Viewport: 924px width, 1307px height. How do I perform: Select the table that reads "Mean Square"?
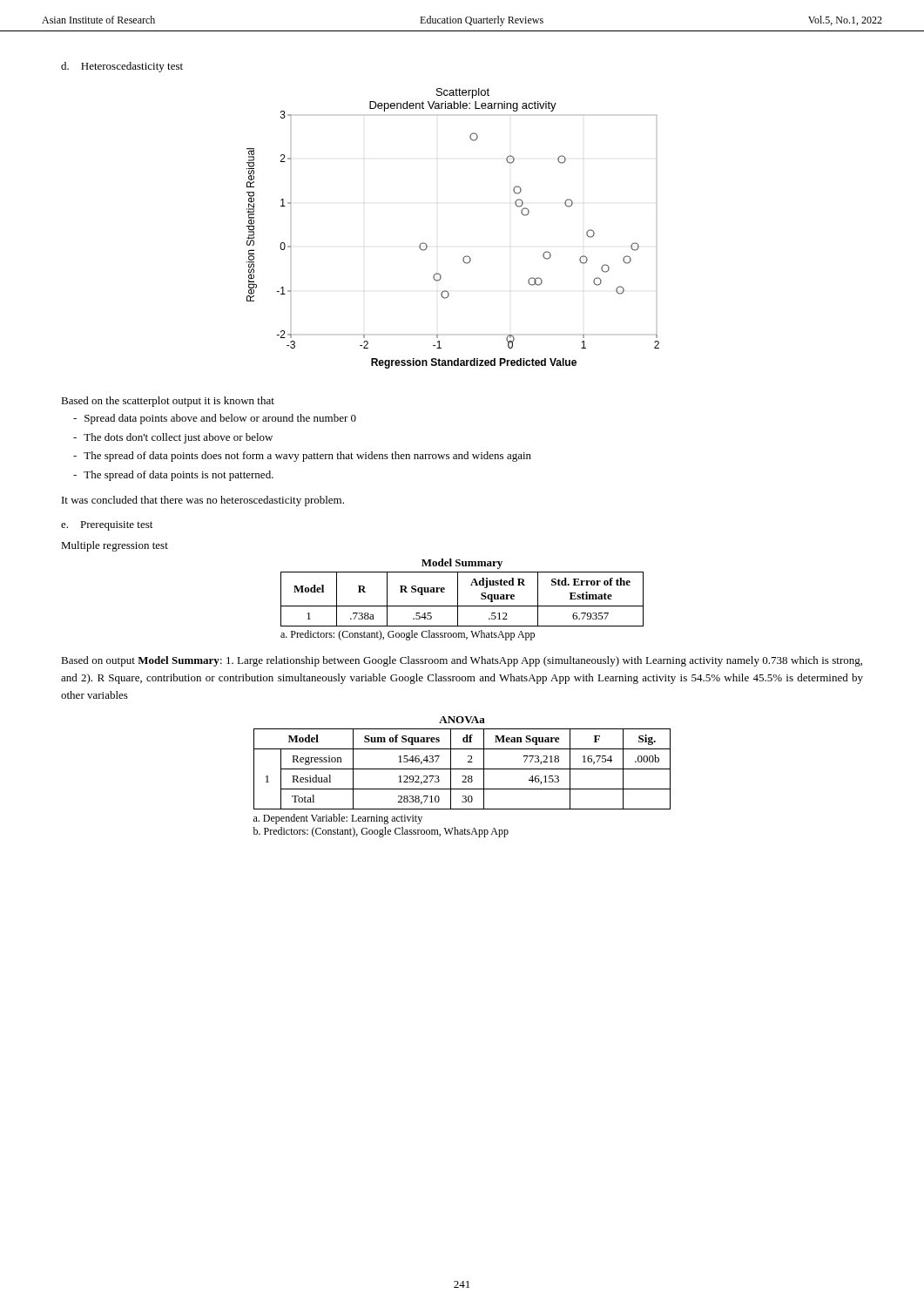[462, 783]
